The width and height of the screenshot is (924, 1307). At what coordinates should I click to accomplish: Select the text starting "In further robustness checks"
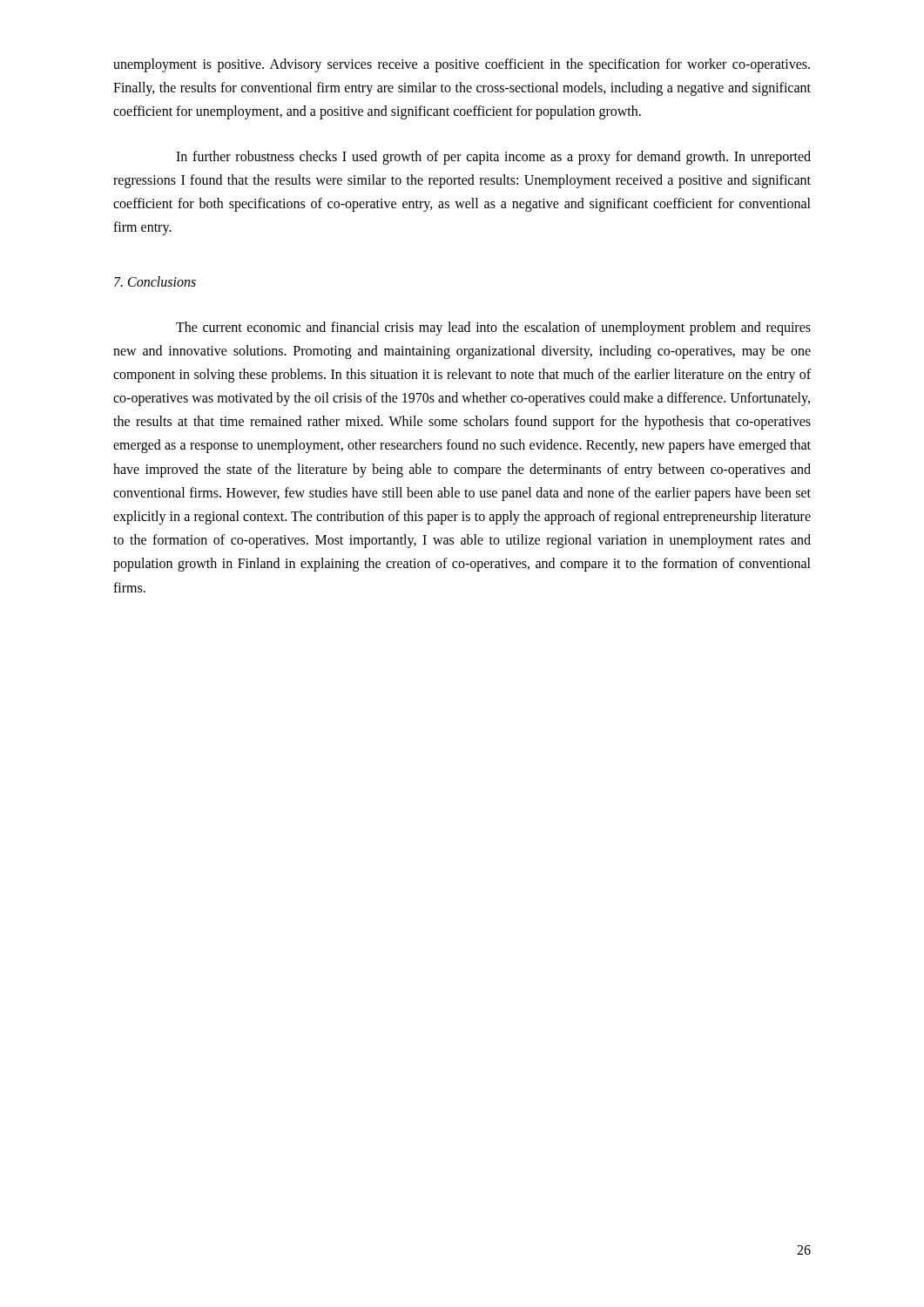462,192
